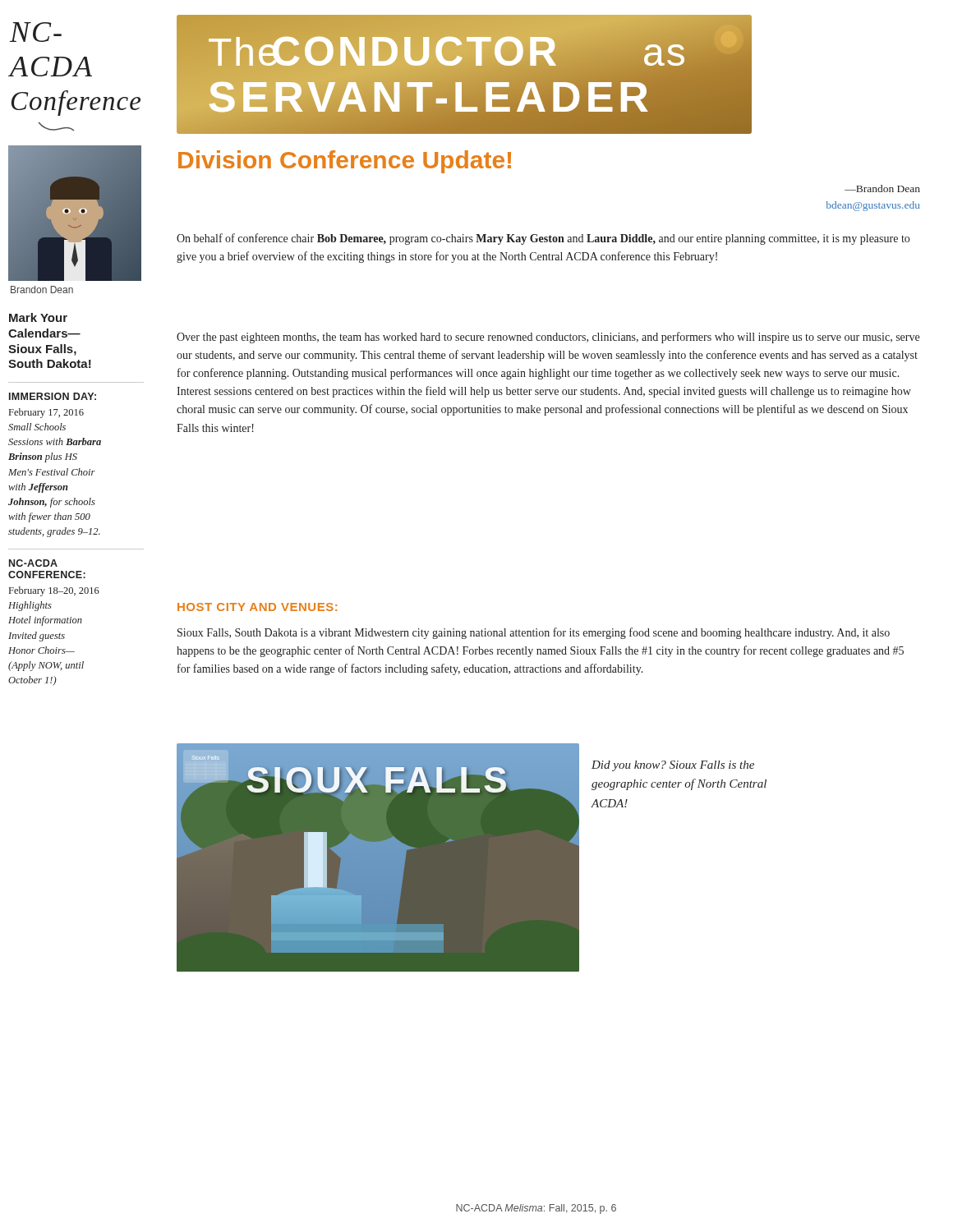Viewport: 953px width, 1232px height.
Task: Click the passage that begins "Did you know? Sioux Falls is the"
Action: point(679,784)
